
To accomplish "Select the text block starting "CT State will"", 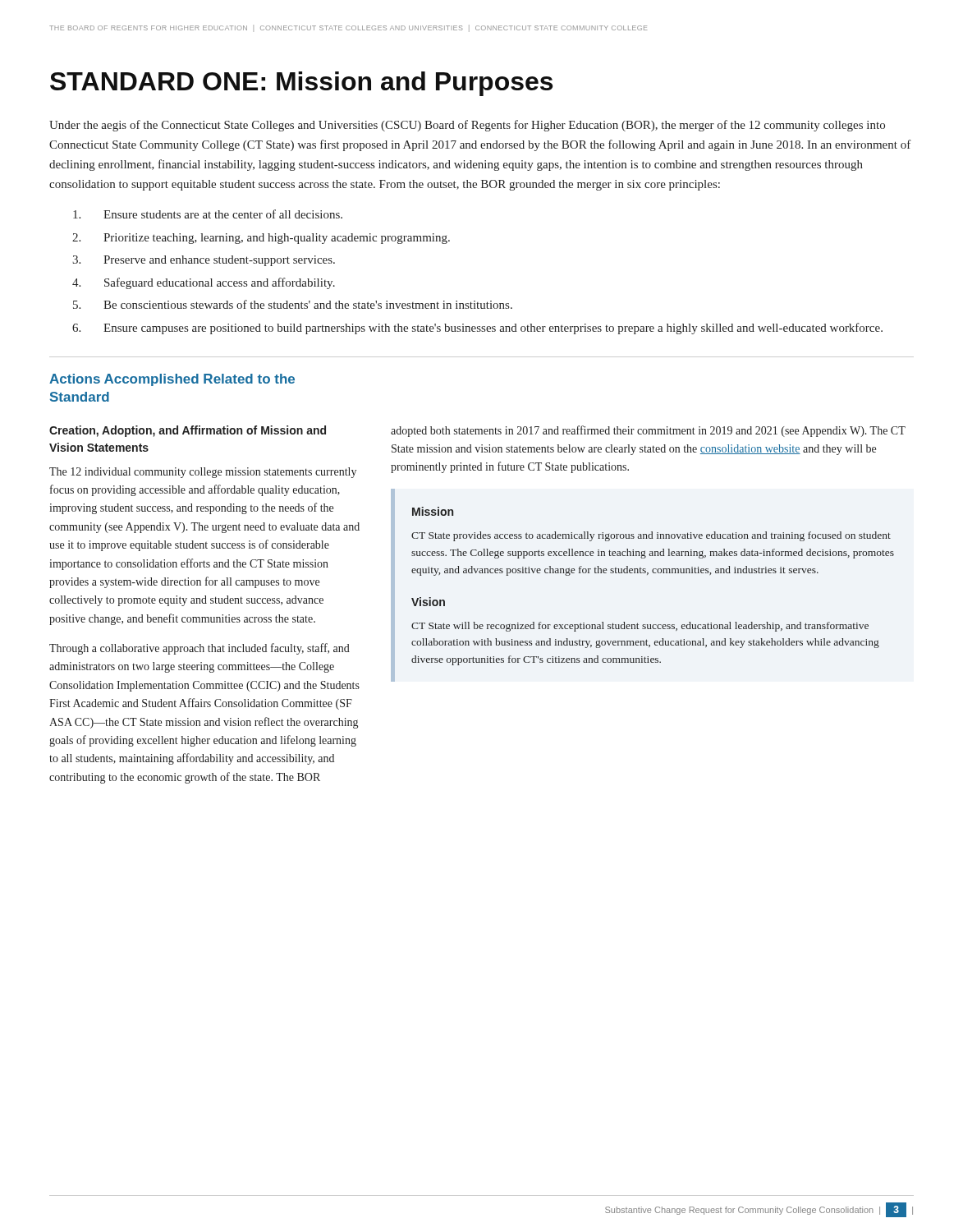I will 645,642.
